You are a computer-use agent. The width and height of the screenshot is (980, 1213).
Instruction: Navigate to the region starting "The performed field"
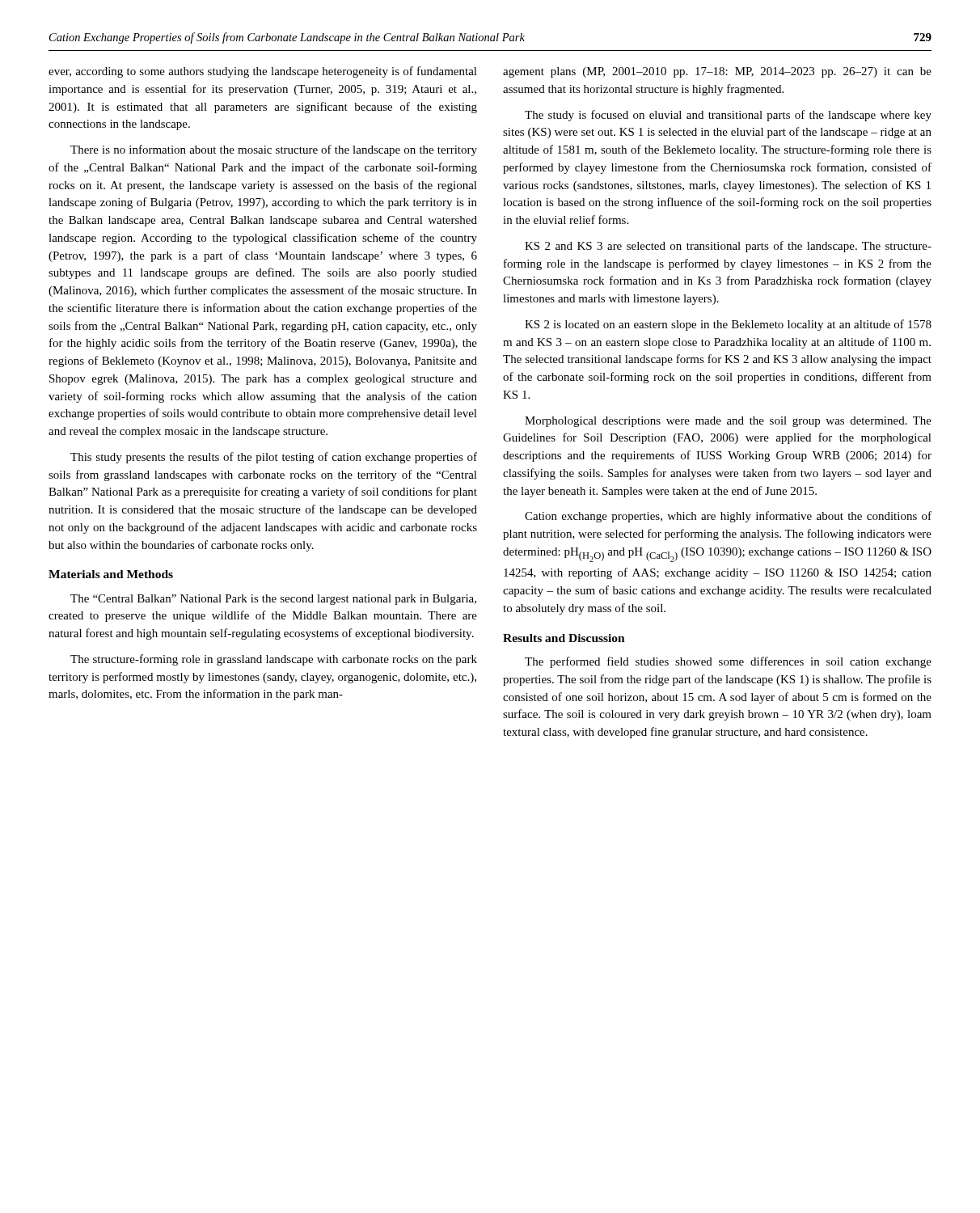(x=717, y=697)
